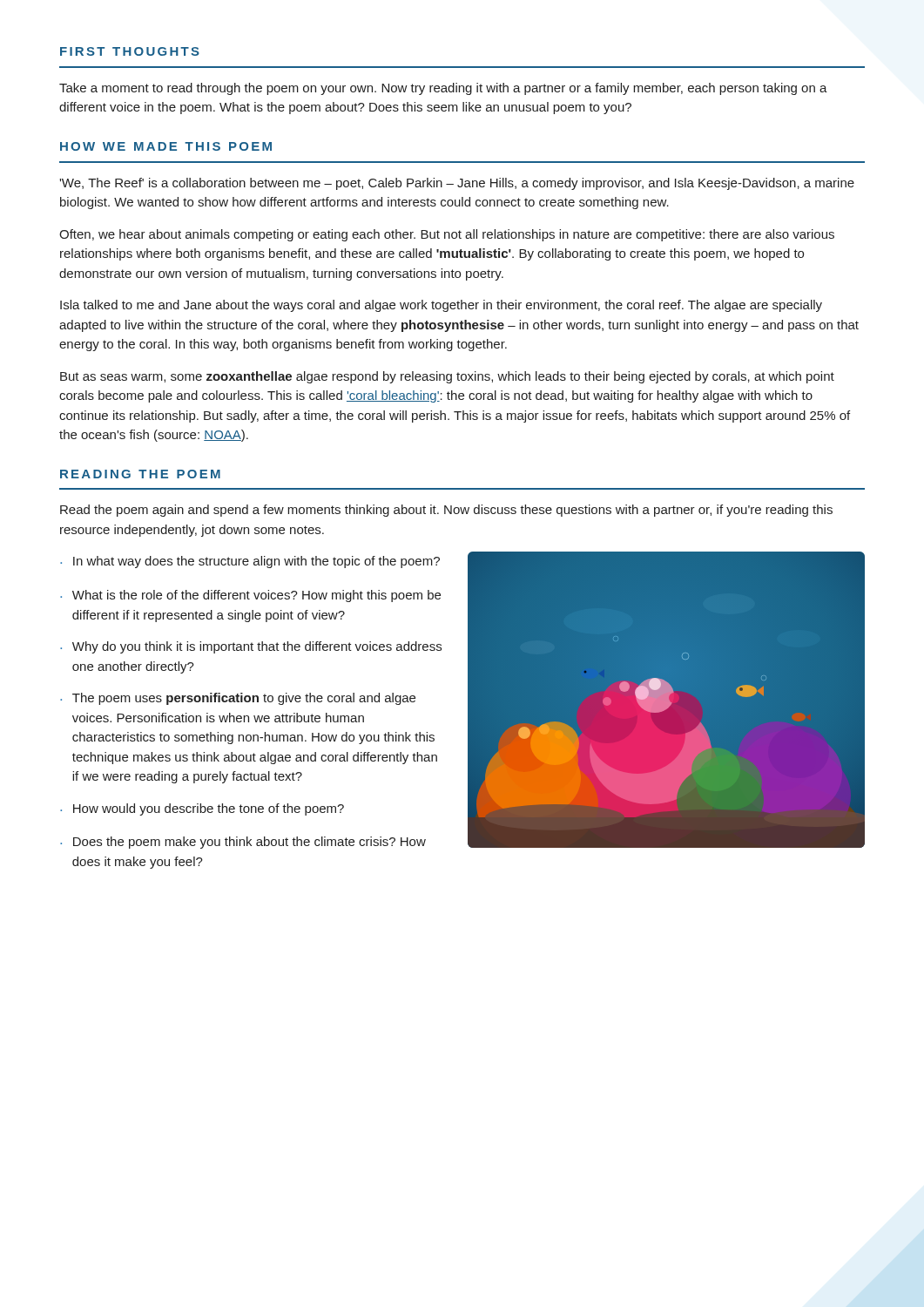Find the block on this page that starts "Take a moment to"
The width and height of the screenshot is (924, 1307).
pos(443,97)
